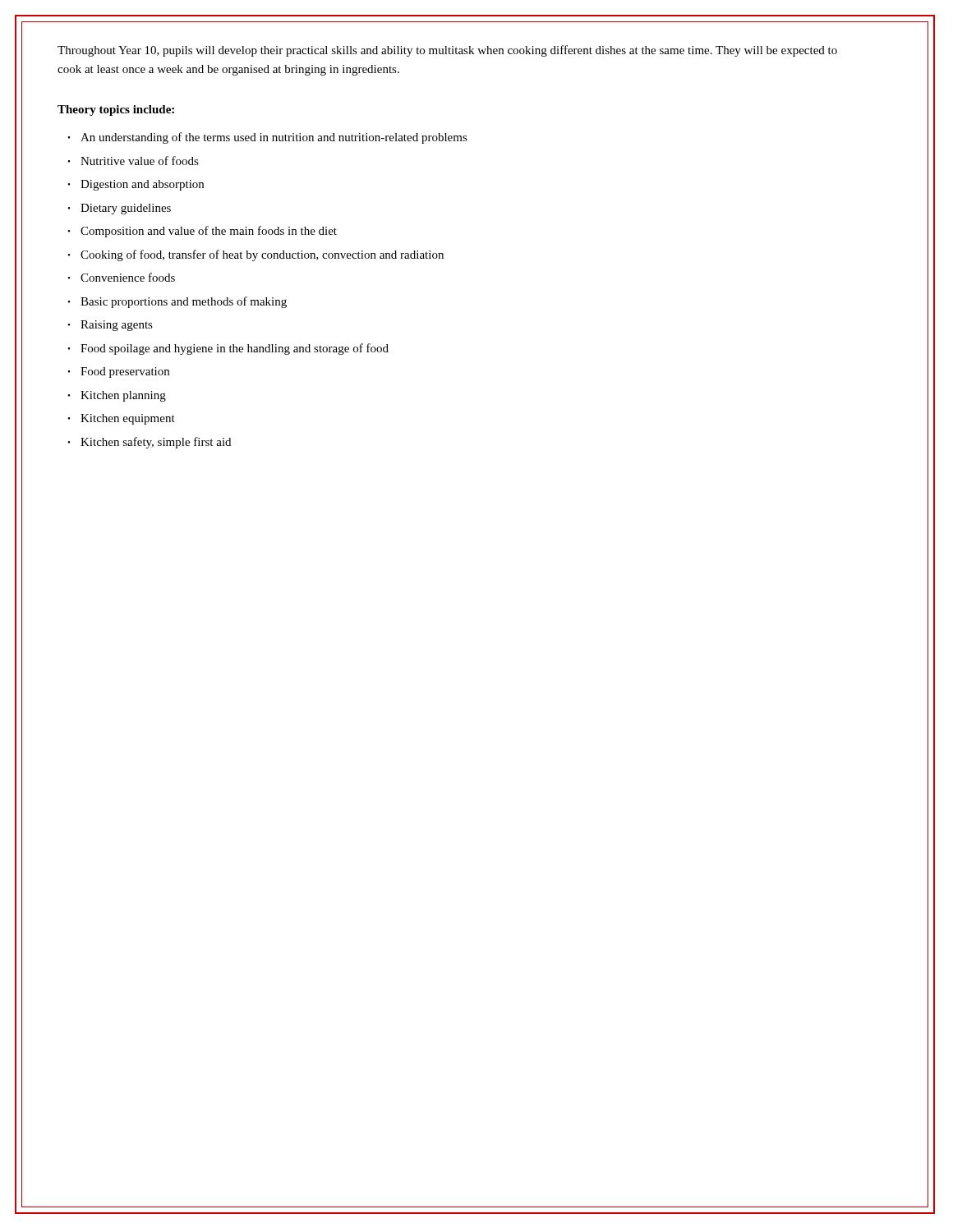This screenshot has width=953, height=1232.
Task: Click where it says "• Kitchen equipment"
Action: (x=122, y=419)
